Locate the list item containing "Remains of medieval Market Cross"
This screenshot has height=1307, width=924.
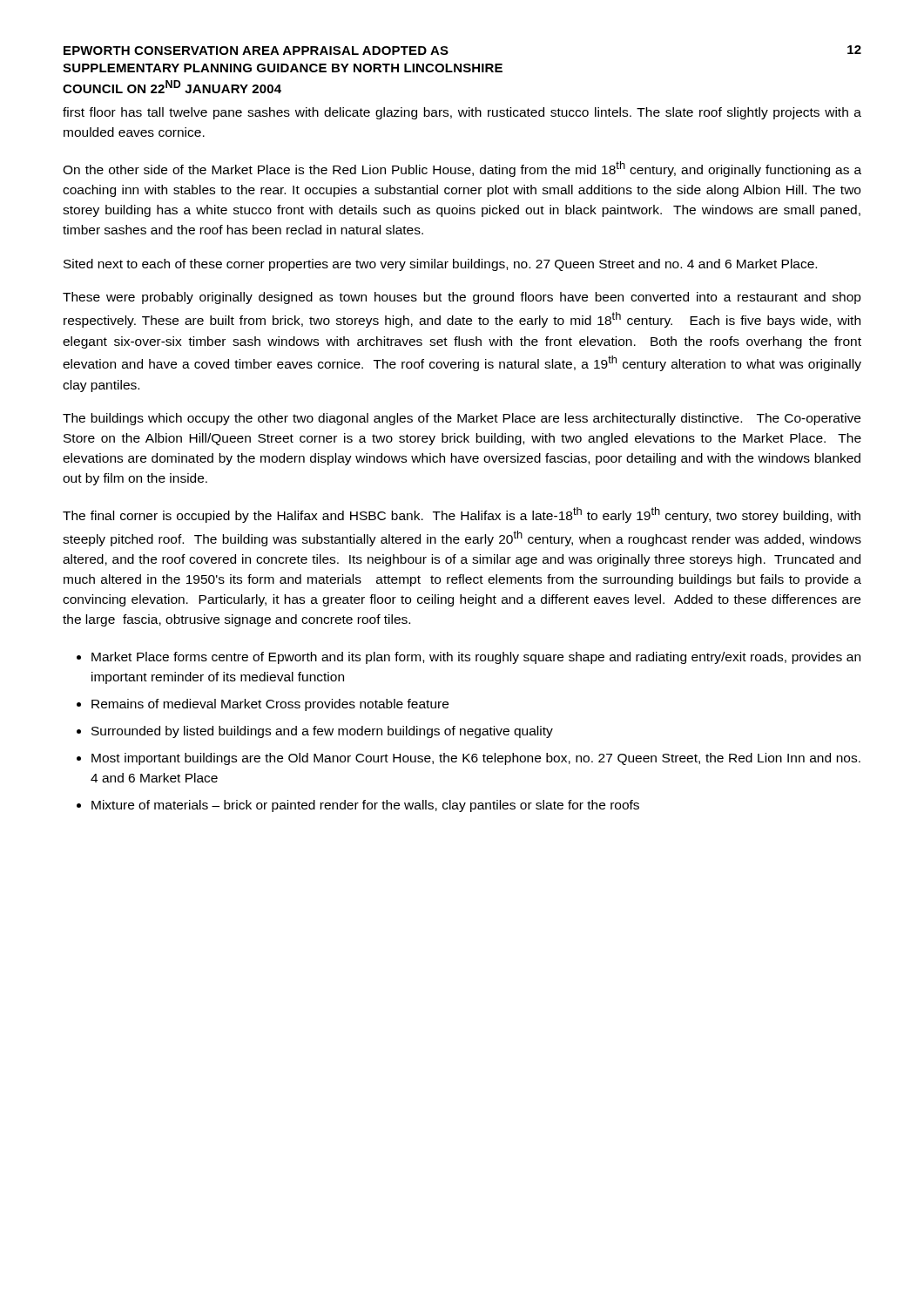(270, 704)
